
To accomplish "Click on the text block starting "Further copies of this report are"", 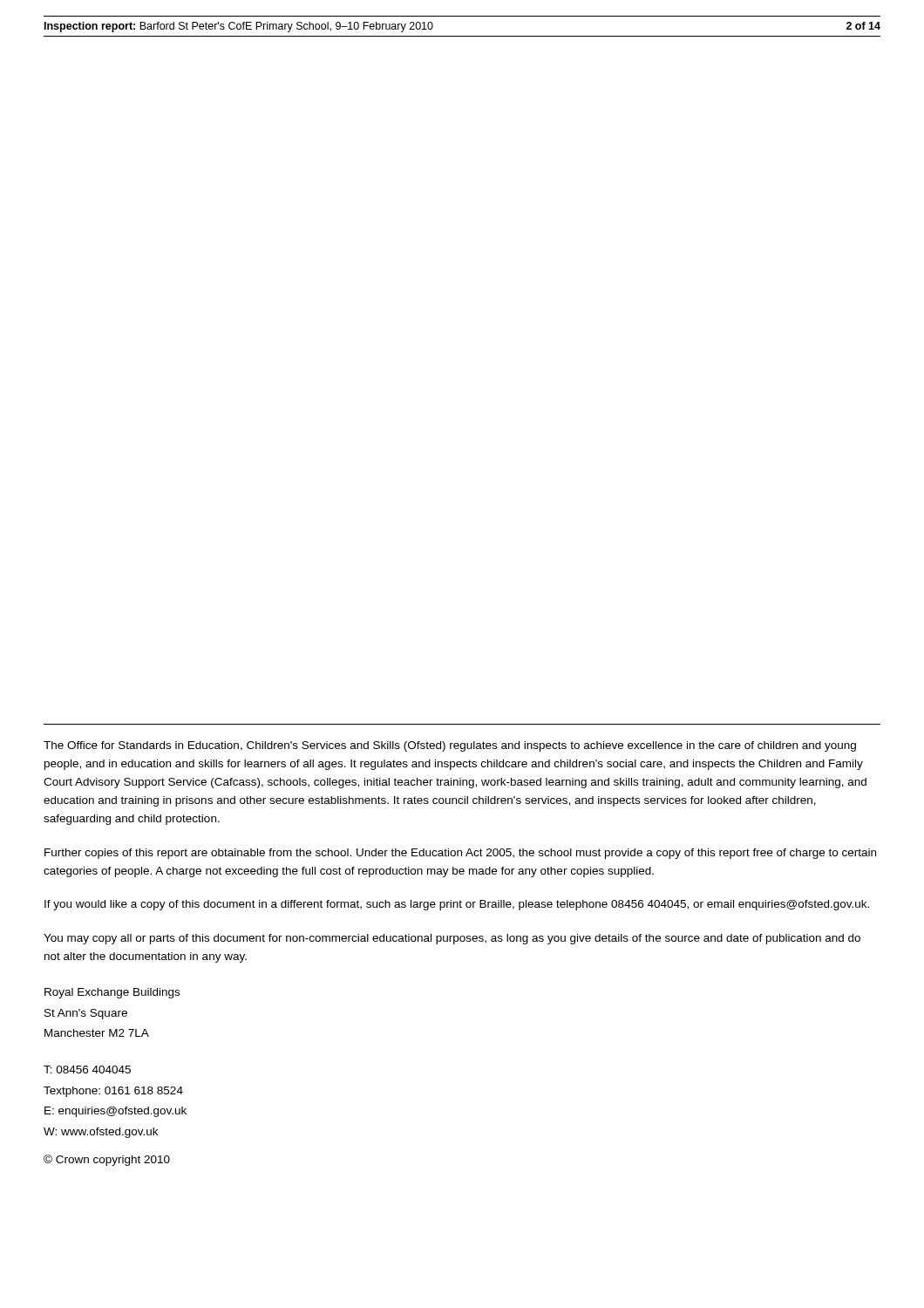I will (x=460, y=861).
